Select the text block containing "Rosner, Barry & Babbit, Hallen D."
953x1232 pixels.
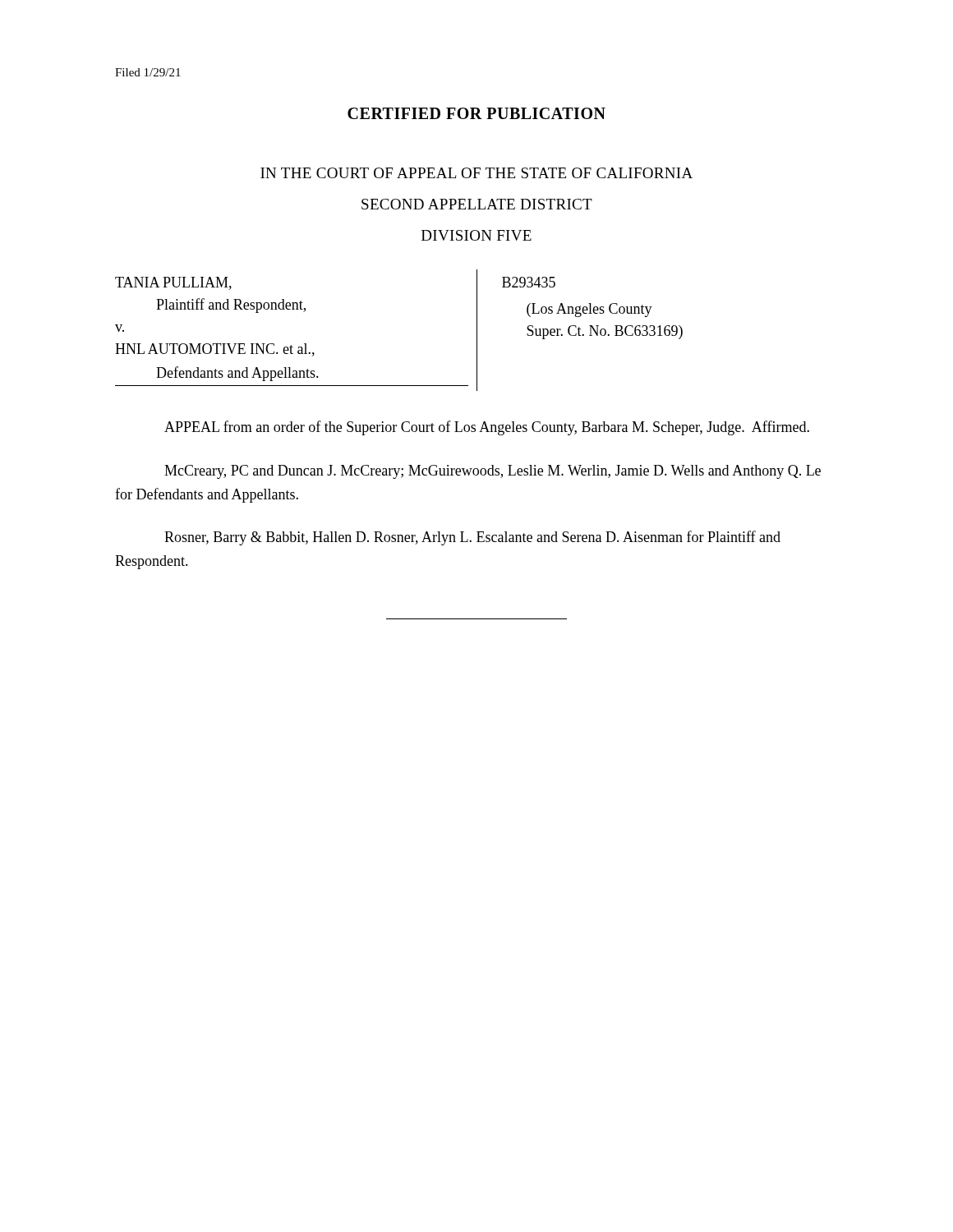click(448, 549)
